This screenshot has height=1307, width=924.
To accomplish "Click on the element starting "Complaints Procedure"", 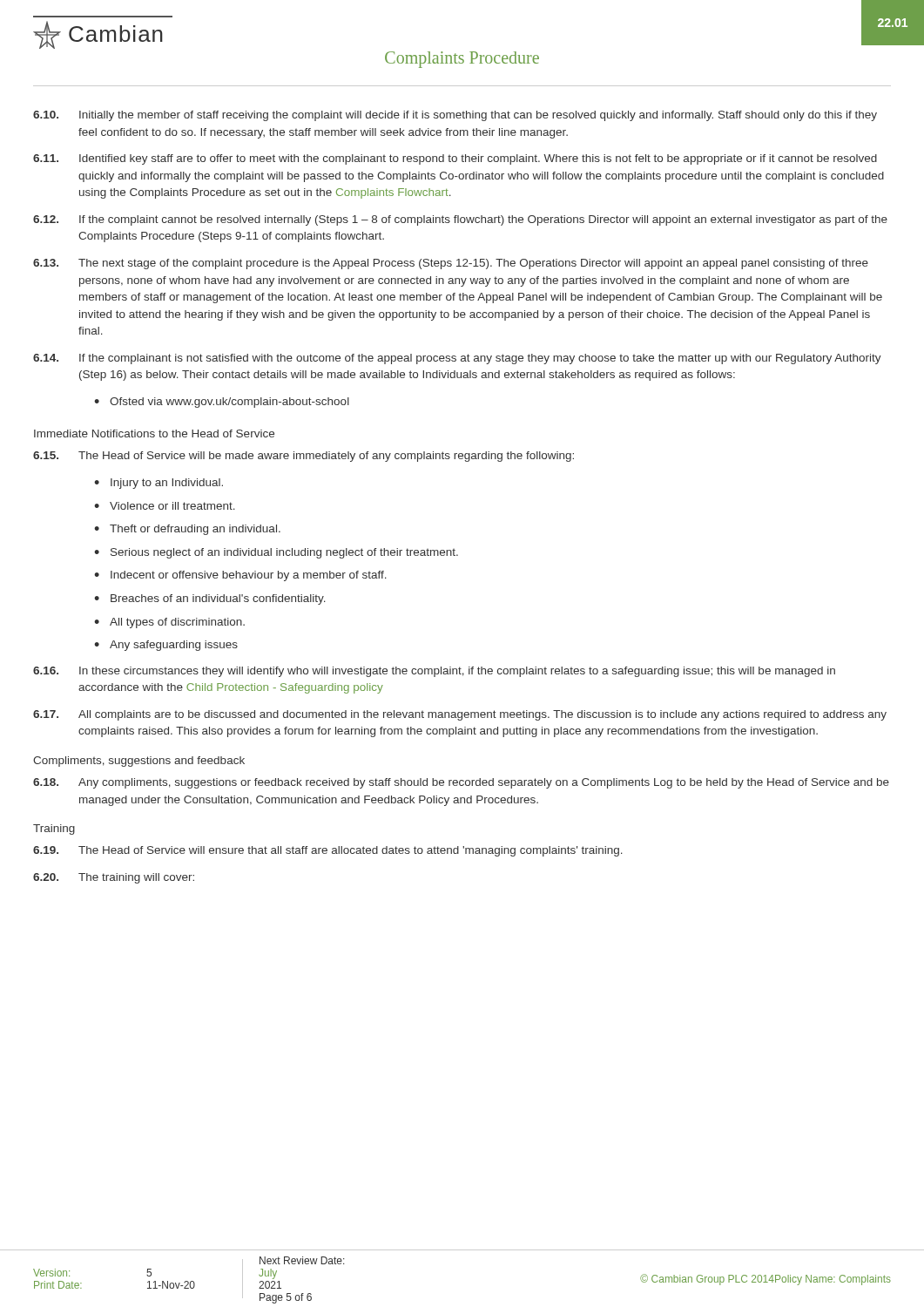I will [x=462, y=58].
